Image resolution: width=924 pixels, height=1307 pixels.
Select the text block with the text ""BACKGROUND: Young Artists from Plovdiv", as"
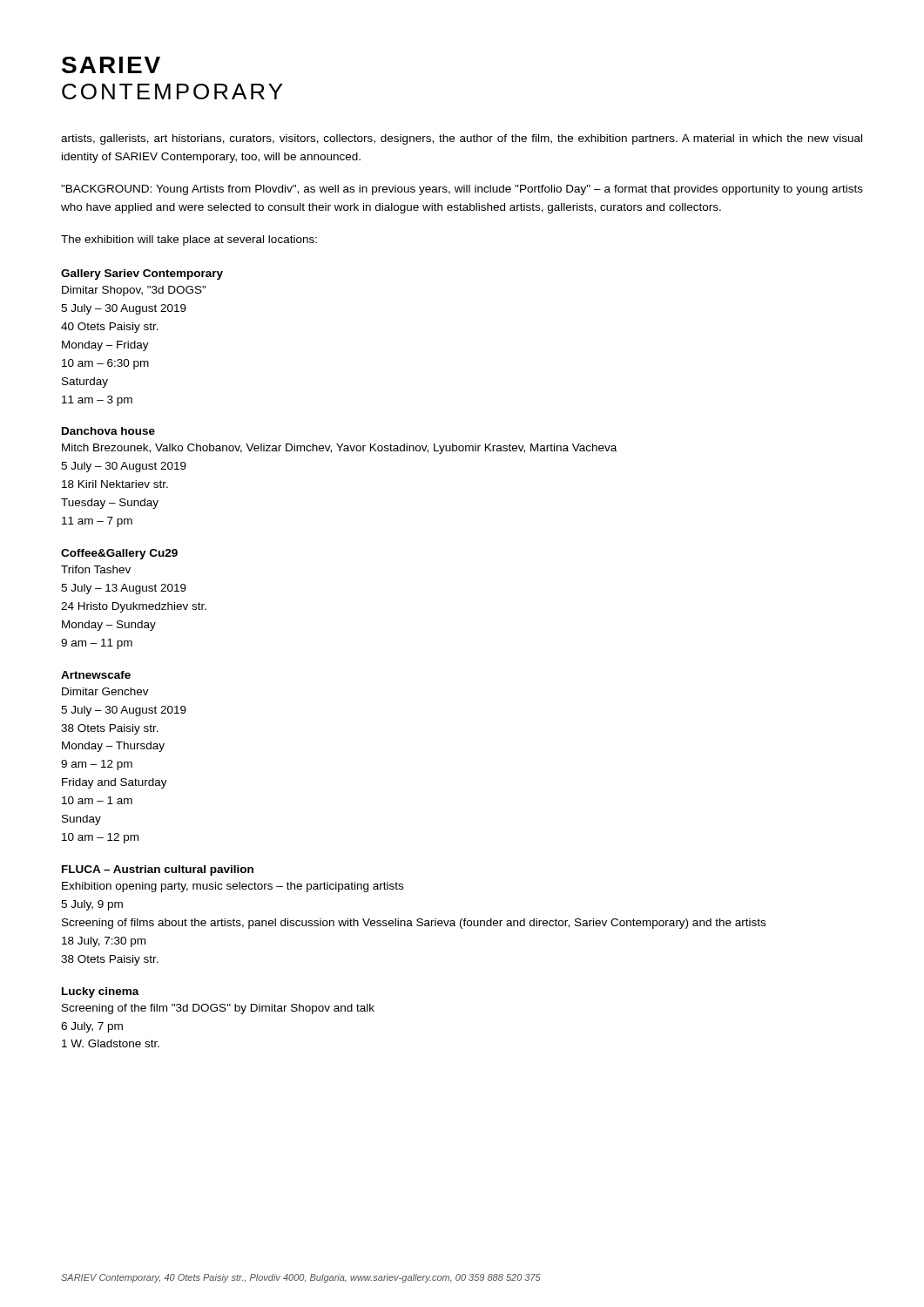tap(462, 198)
